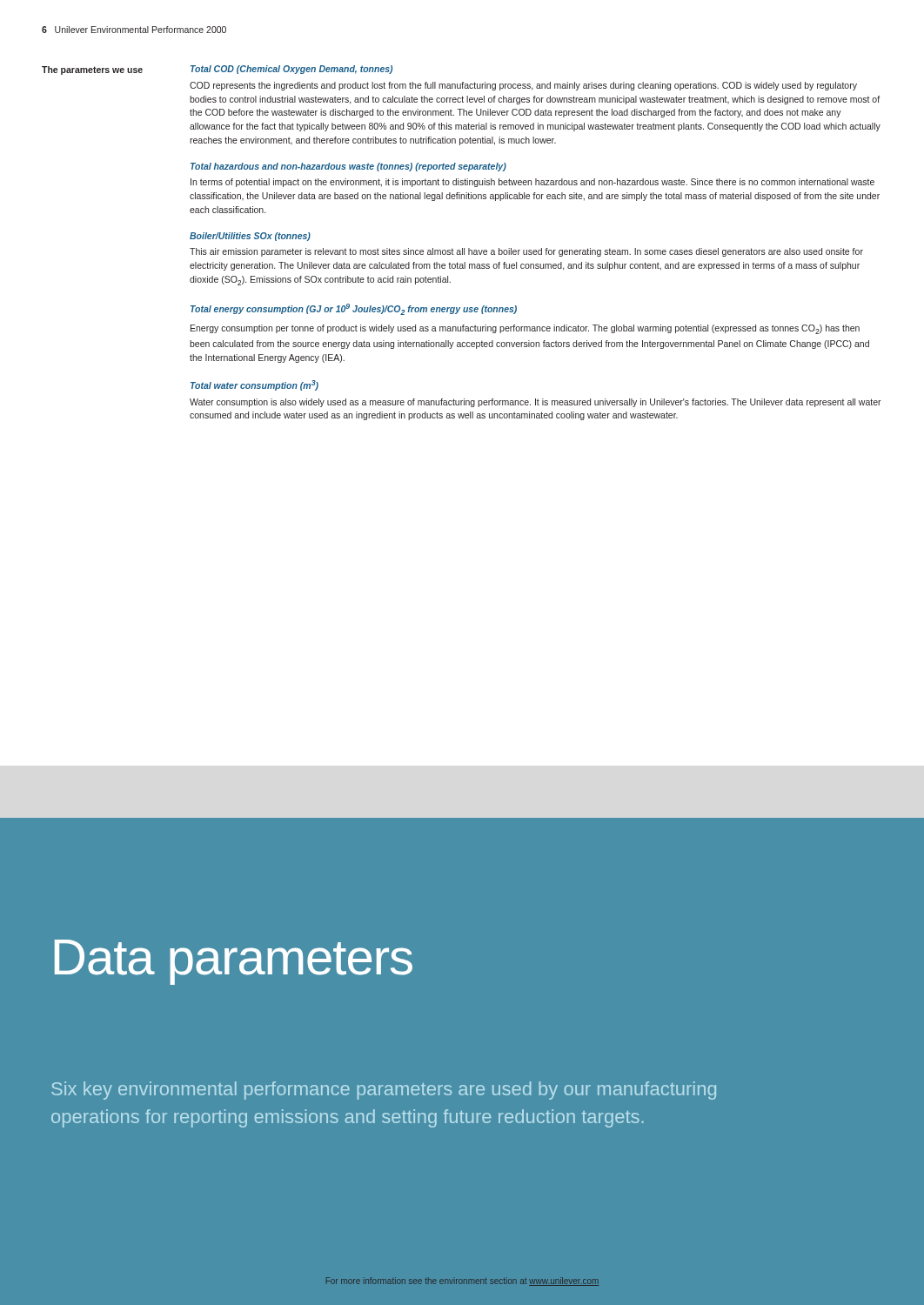Navigate to the text starting "Energy consumption per tonne of product is widely"

pos(536,343)
